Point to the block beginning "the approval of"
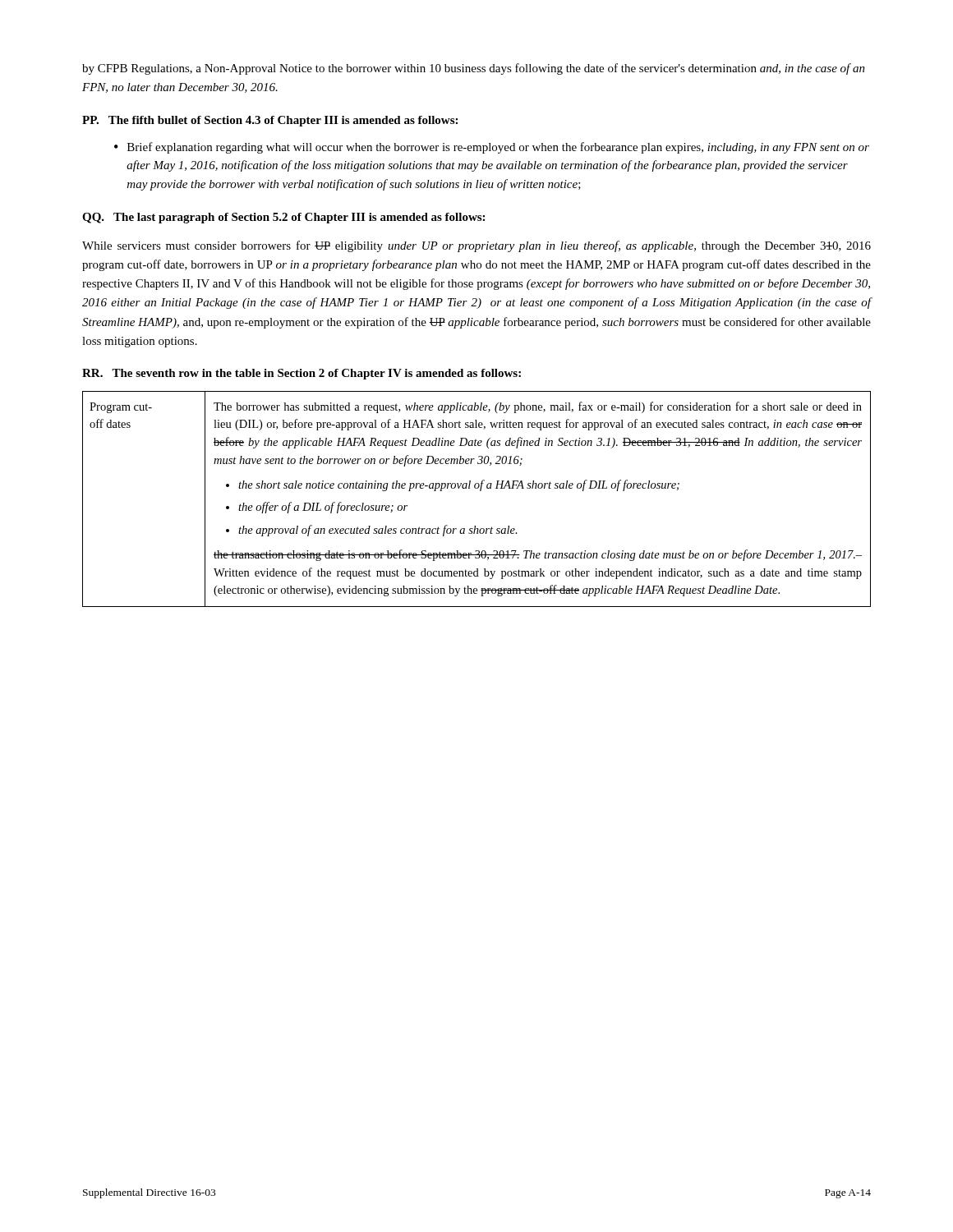 pyautogui.click(x=378, y=530)
